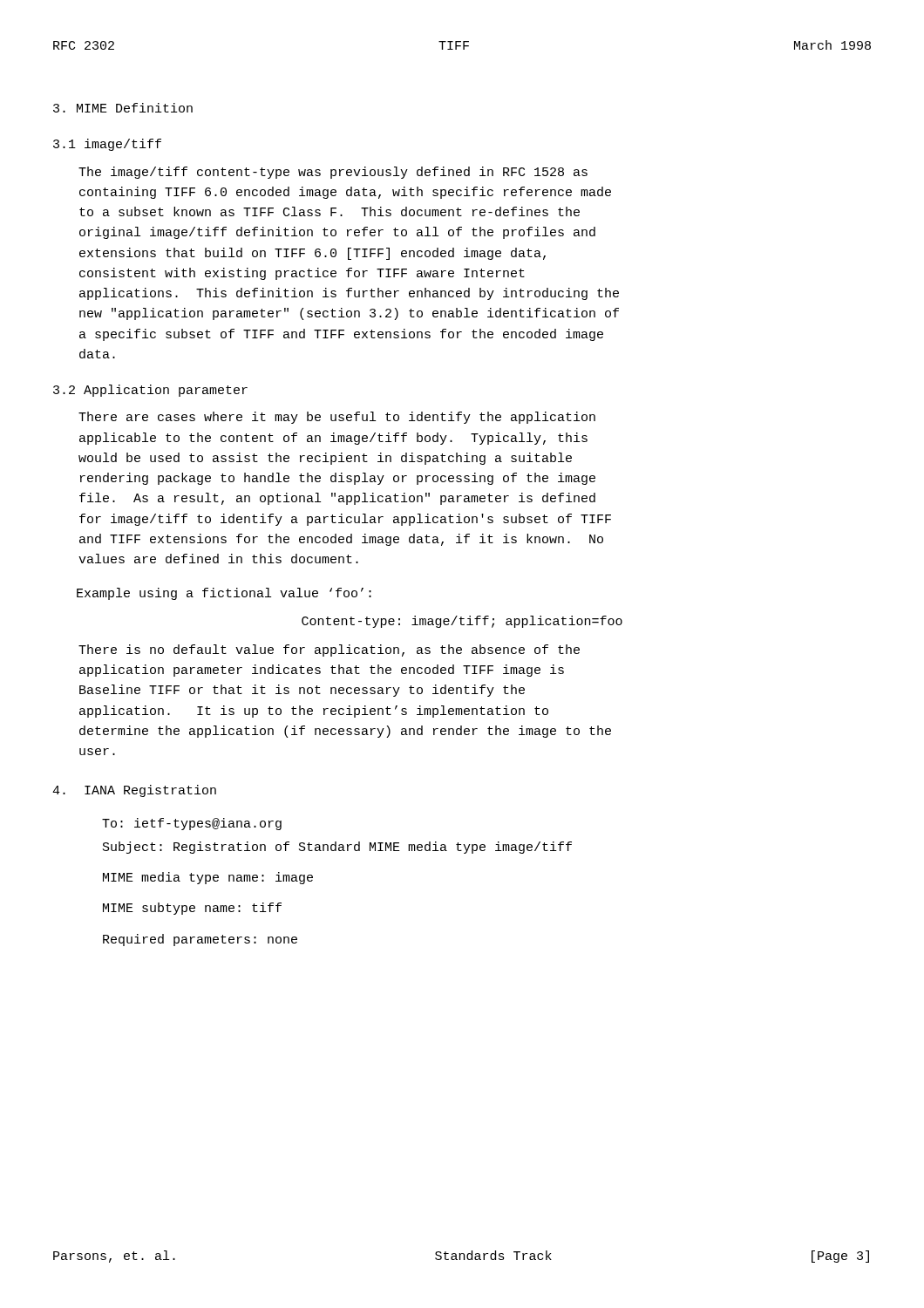Point to "3.1 image/tiff"
924x1308 pixels.
(x=107, y=145)
